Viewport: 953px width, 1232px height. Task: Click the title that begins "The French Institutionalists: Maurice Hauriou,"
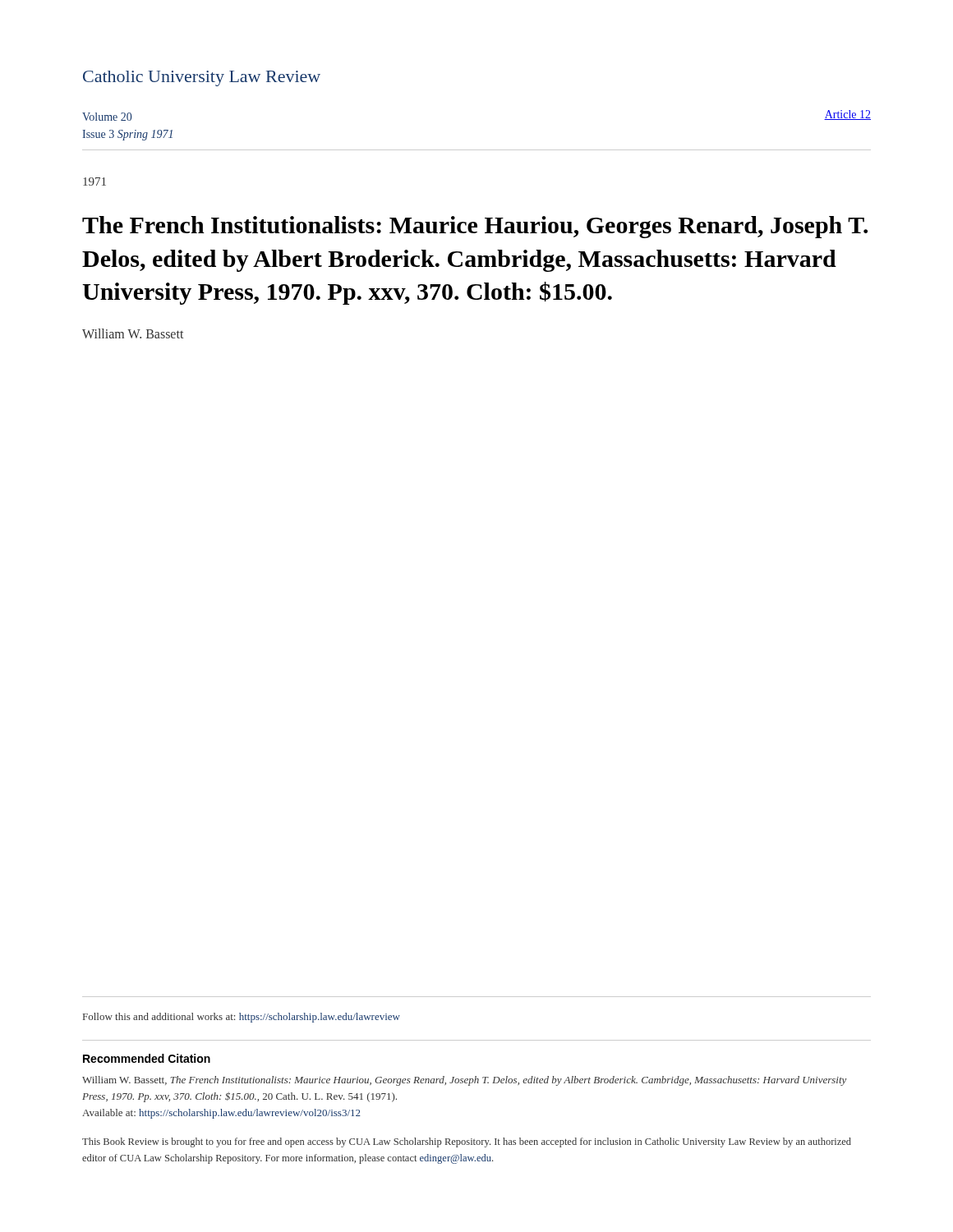[475, 258]
